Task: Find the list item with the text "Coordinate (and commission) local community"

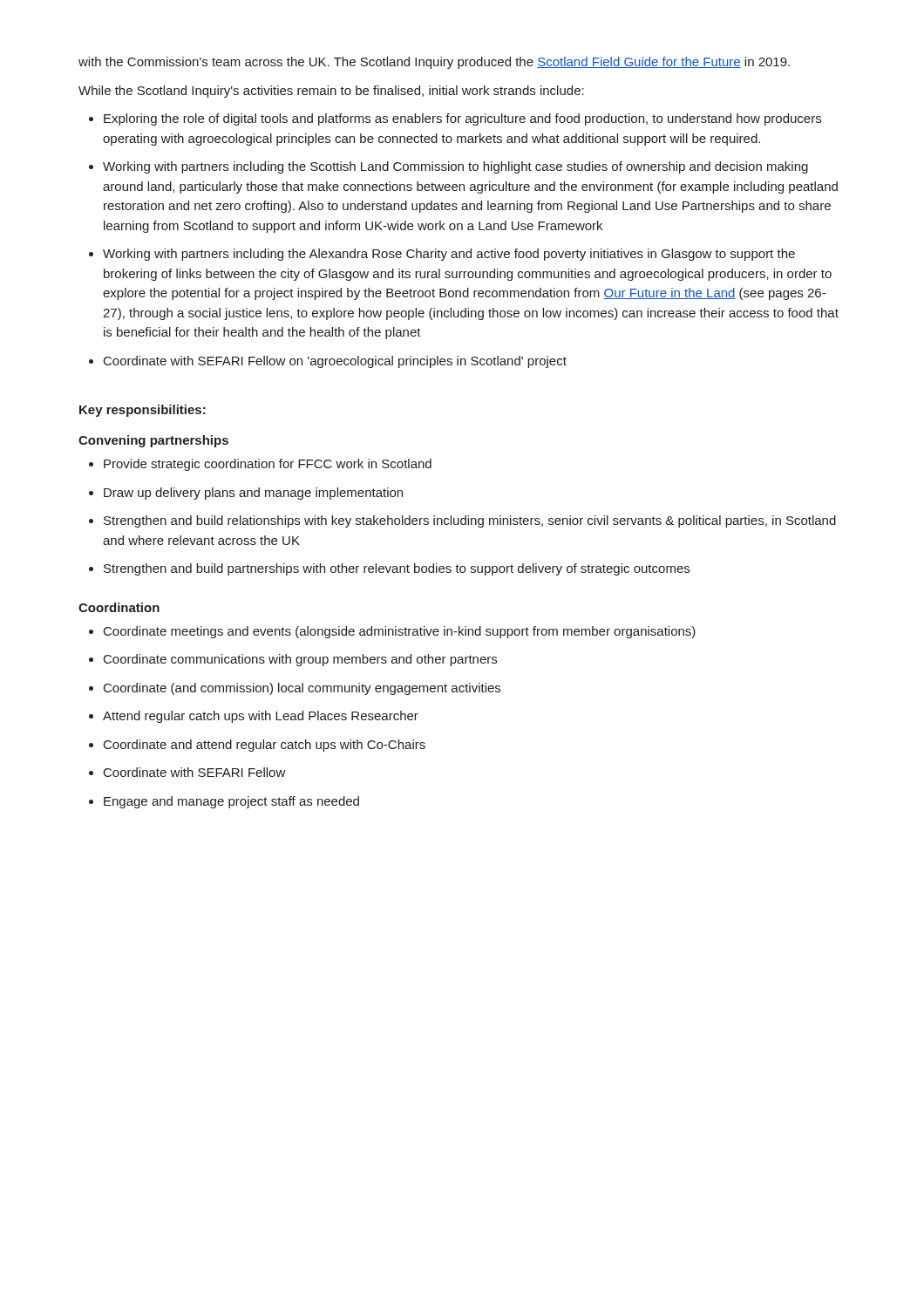Action: pos(302,687)
